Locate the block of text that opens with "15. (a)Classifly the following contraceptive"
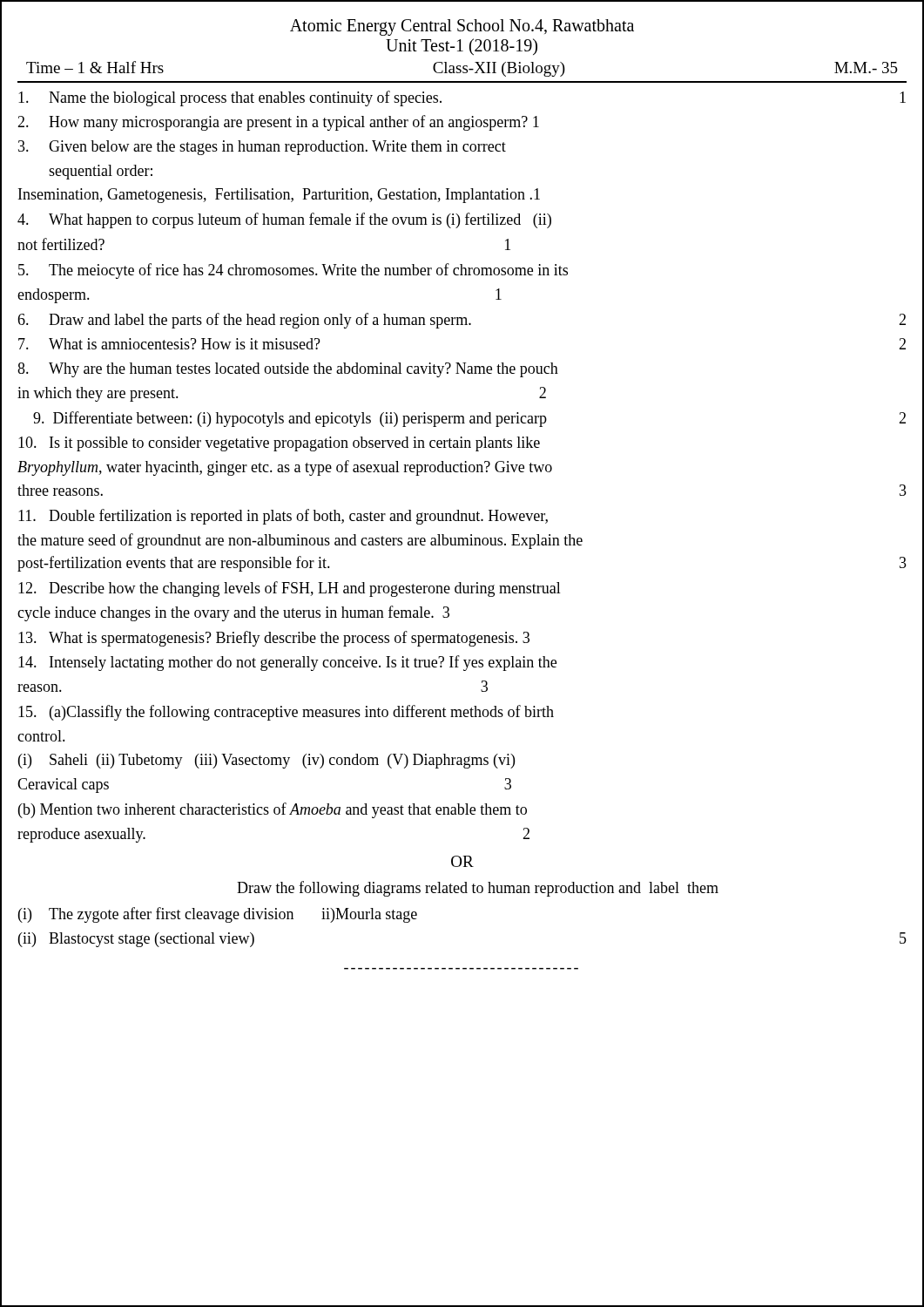The height and width of the screenshot is (1307, 924). coord(462,748)
